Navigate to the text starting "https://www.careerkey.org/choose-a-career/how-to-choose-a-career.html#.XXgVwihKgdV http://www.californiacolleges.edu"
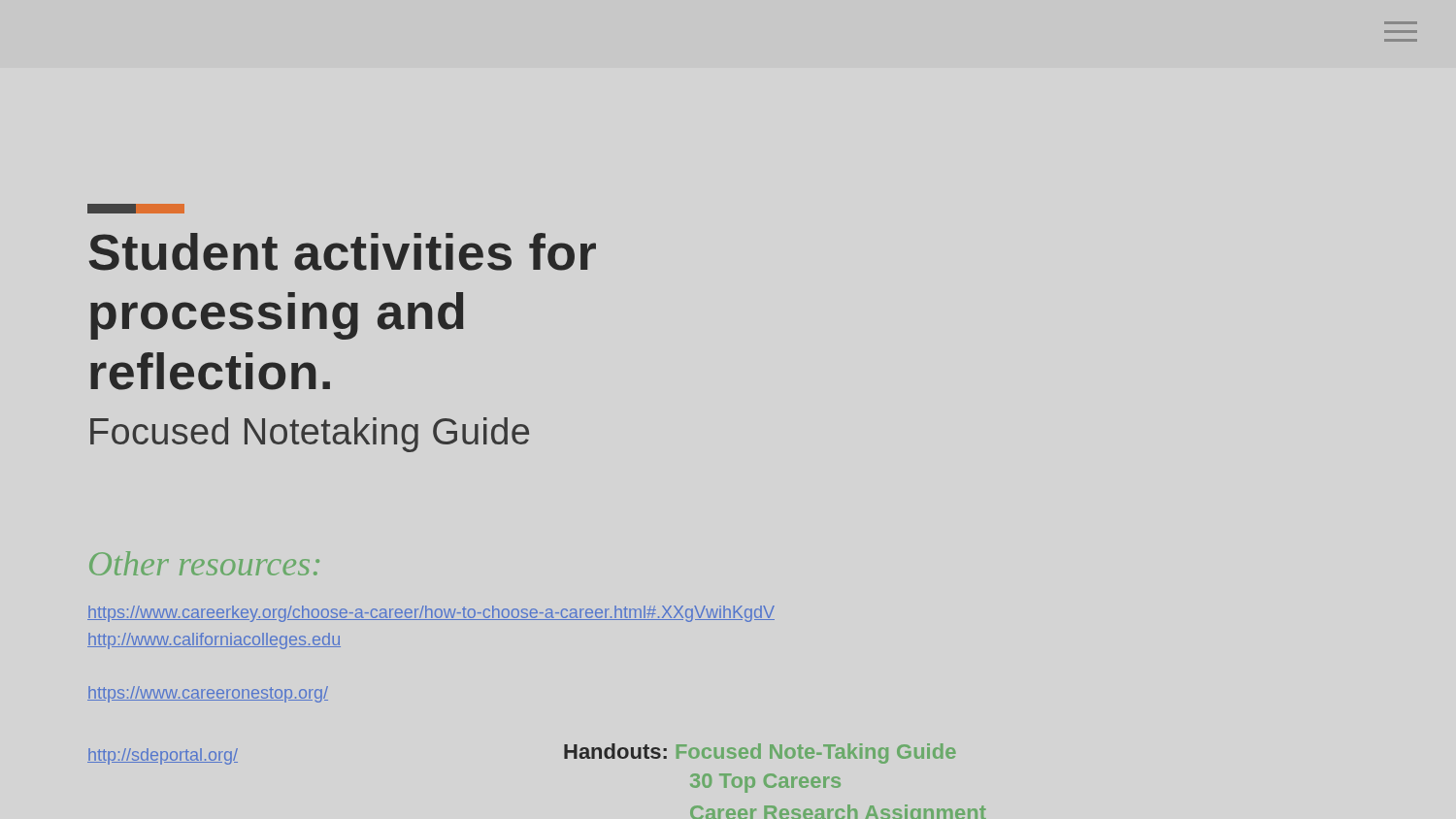Viewport: 1456px width, 819px height. (431, 627)
